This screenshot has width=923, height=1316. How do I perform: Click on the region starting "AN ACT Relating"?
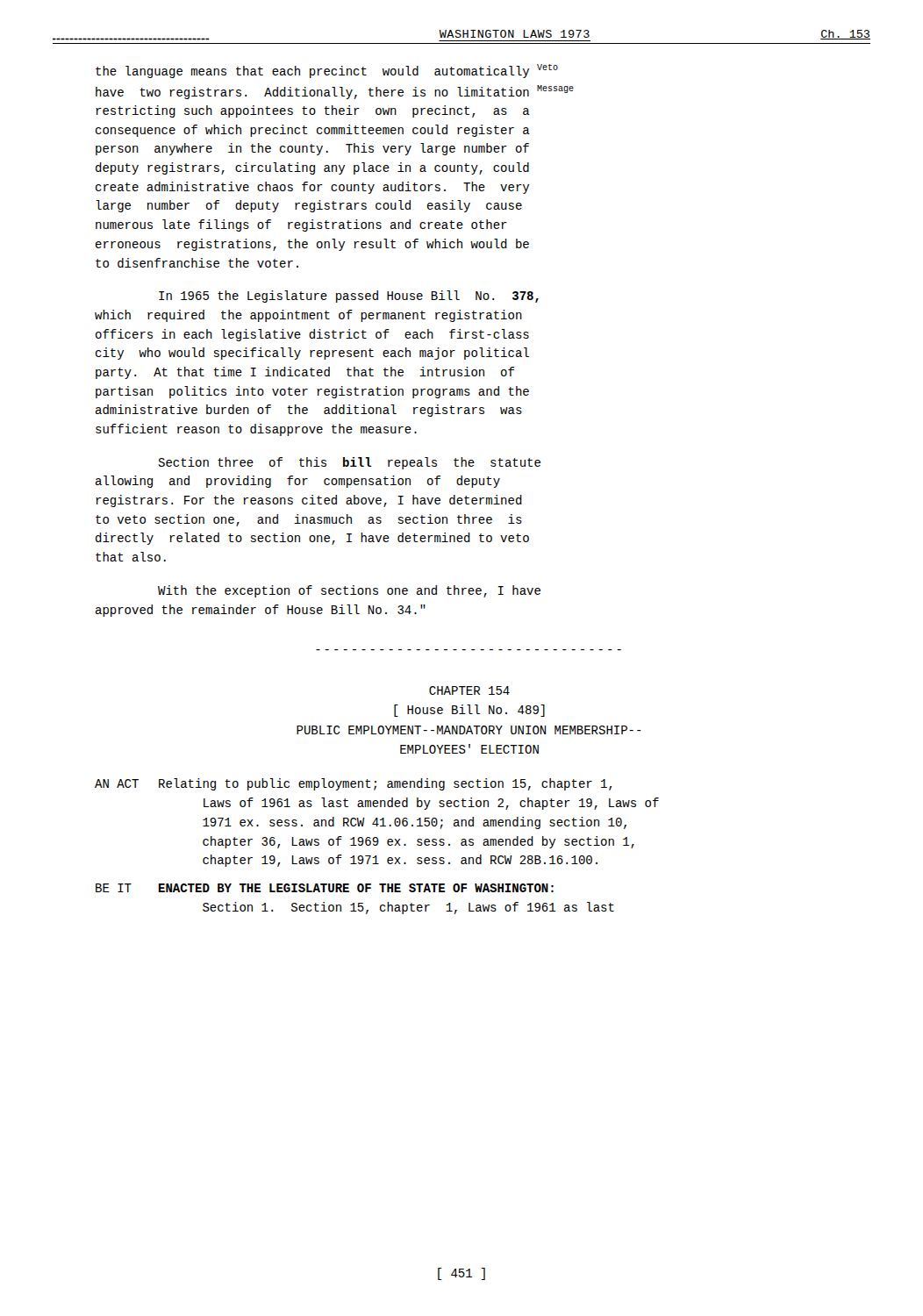(x=469, y=823)
